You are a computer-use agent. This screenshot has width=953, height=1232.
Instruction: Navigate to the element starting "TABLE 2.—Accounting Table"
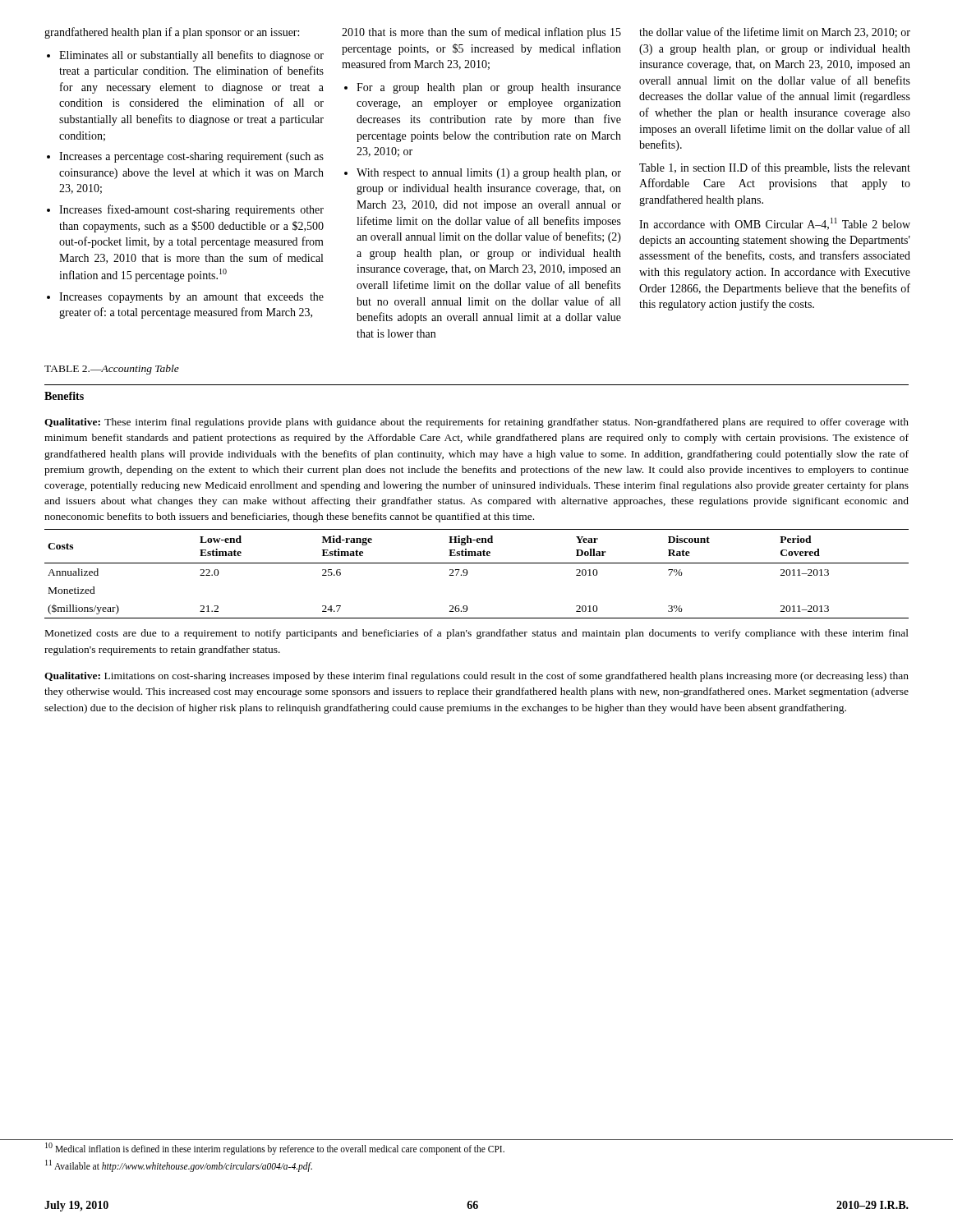112,369
